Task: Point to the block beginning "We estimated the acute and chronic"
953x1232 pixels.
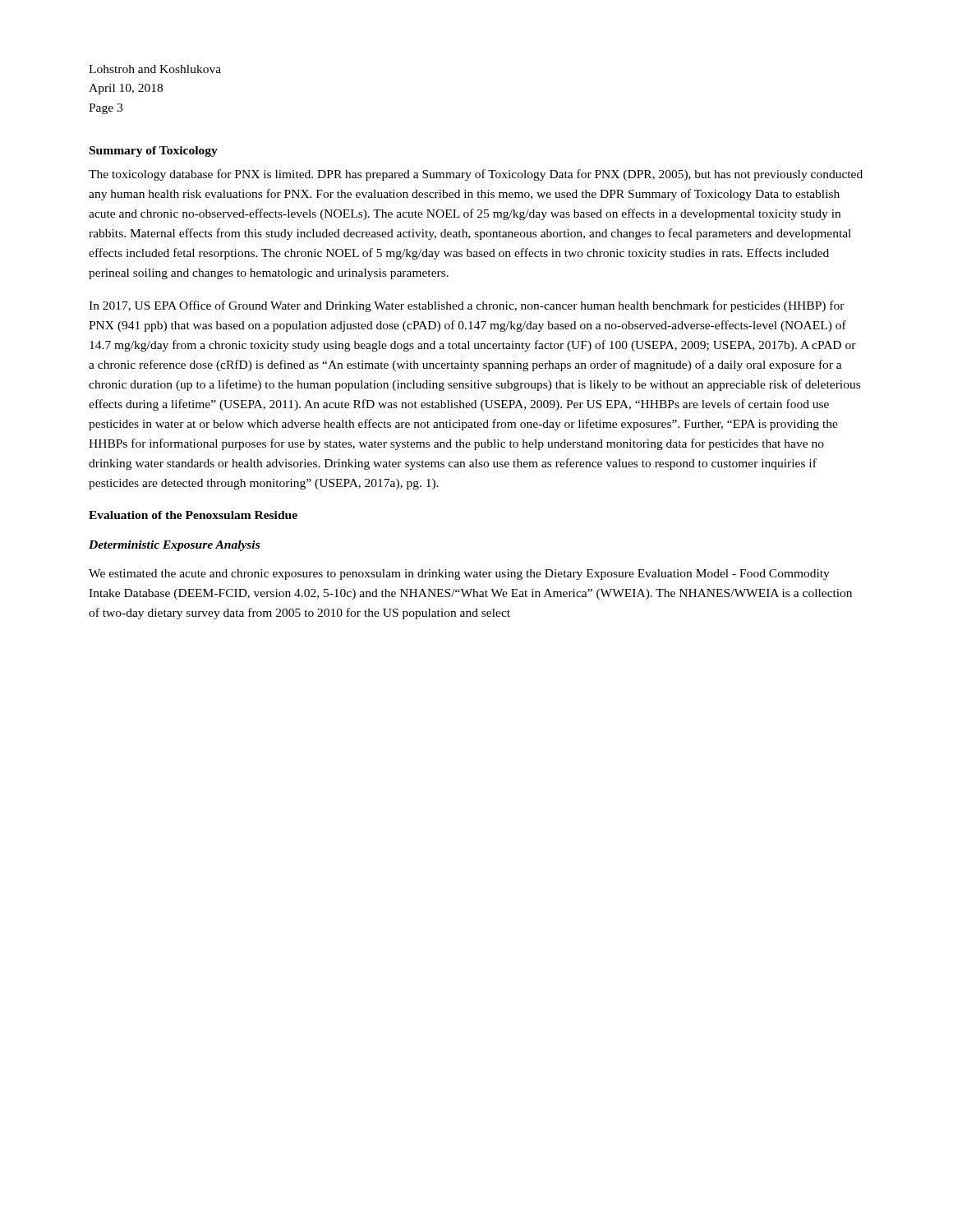Action: 476,593
